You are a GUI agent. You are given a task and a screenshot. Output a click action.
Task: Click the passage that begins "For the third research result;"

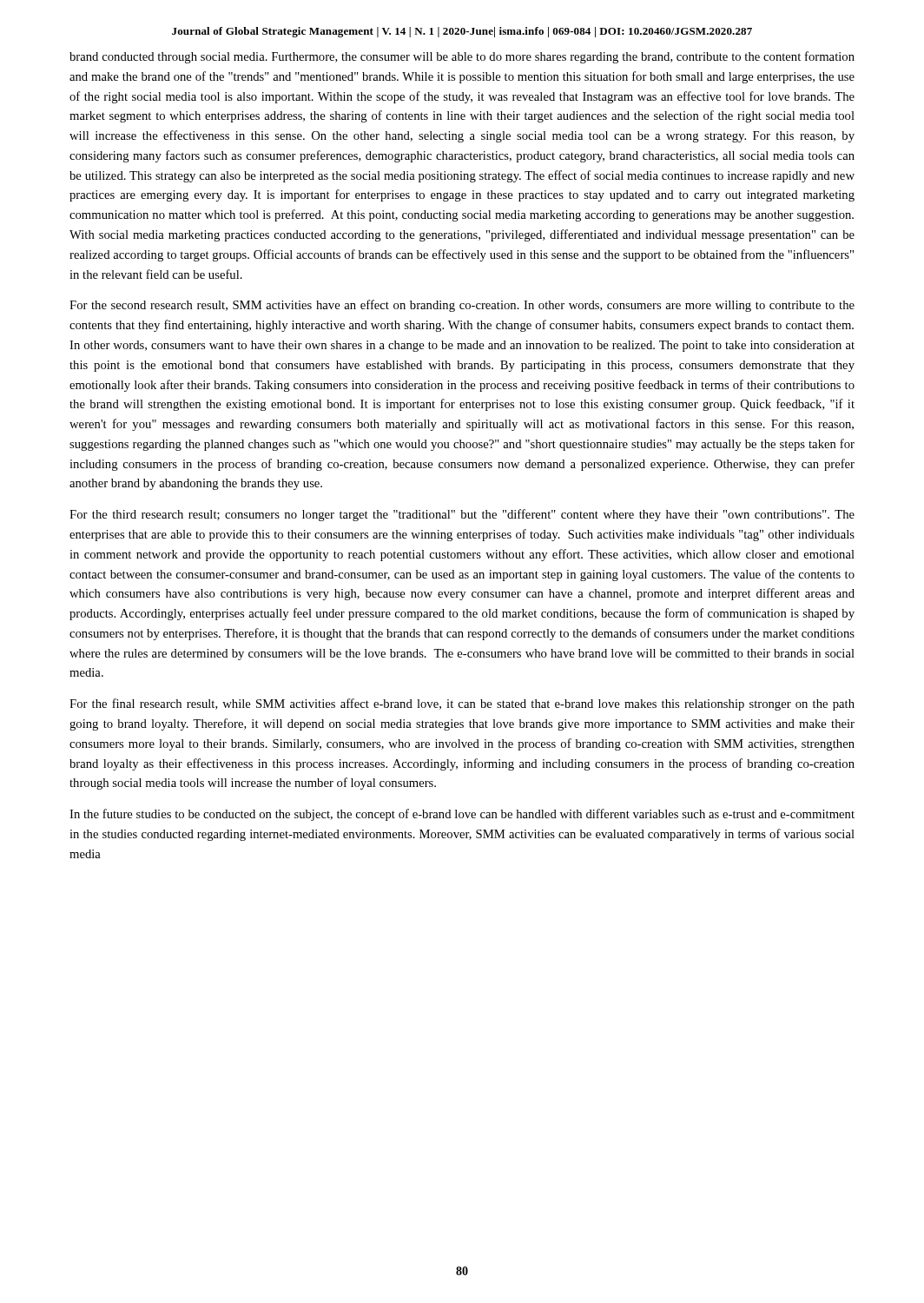(462, 594)
